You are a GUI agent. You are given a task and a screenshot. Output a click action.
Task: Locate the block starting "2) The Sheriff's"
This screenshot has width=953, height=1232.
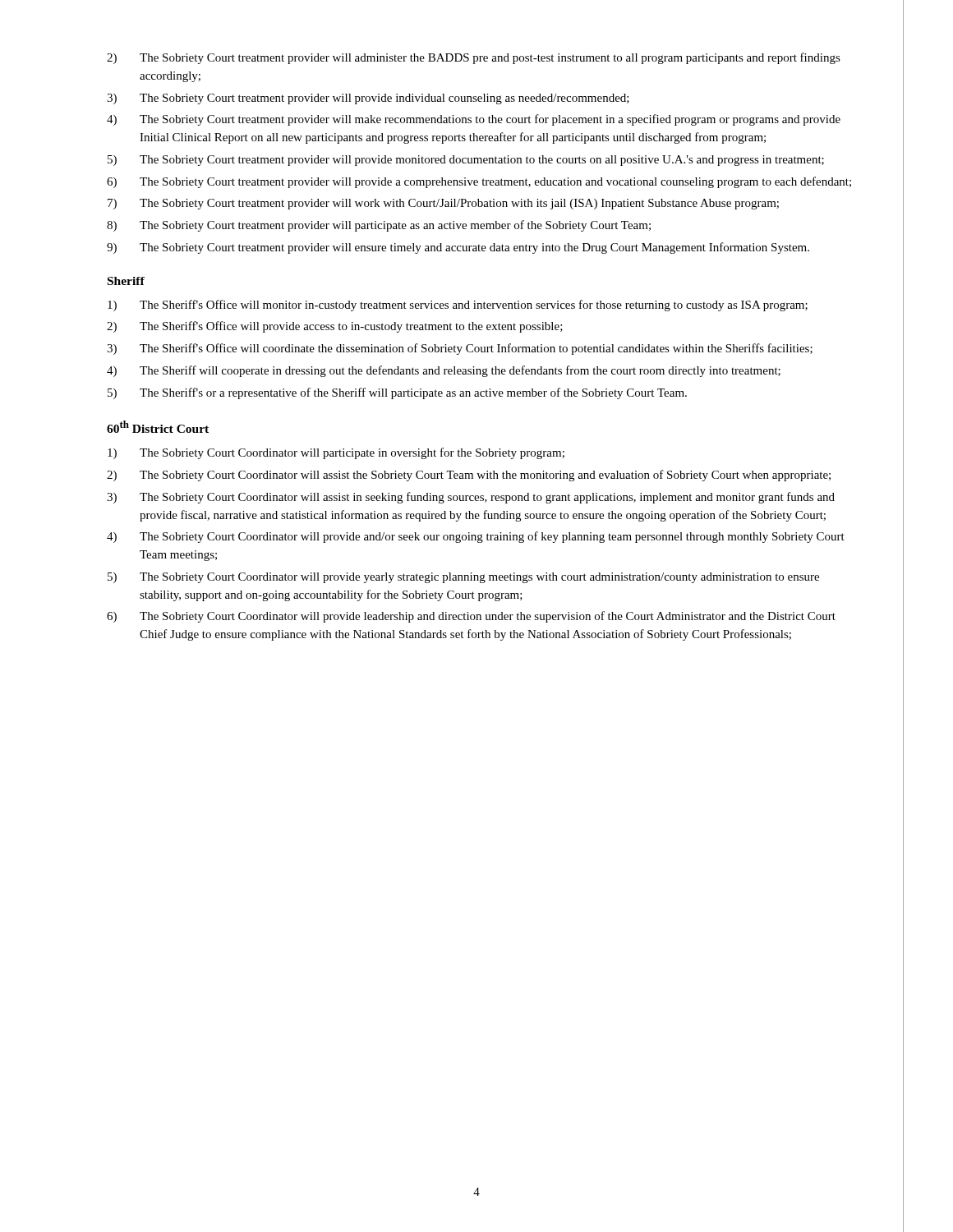tap(485, 327)
